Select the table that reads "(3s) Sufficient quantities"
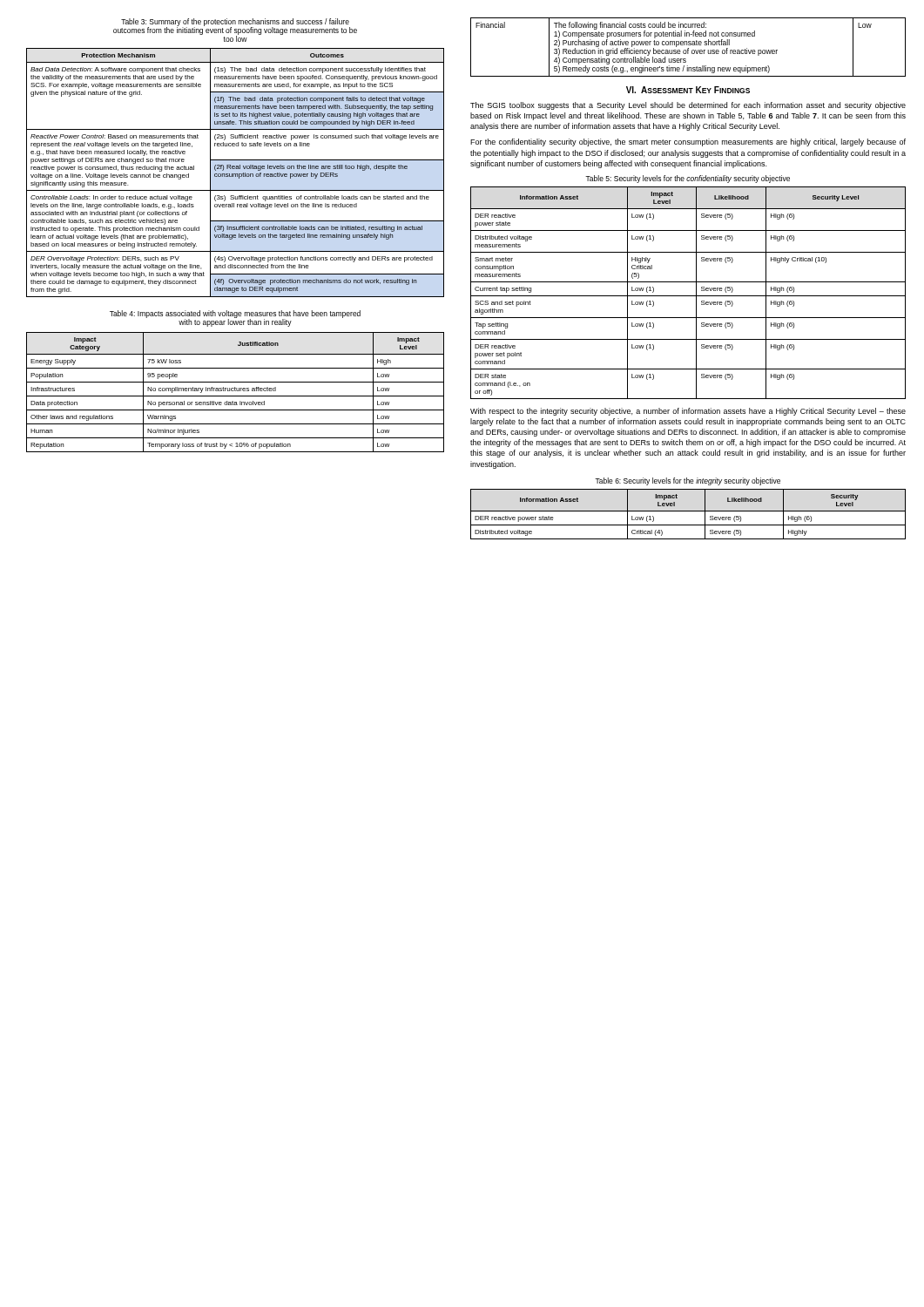Viewport: 924px width, 1307px height. pos(235,173)
